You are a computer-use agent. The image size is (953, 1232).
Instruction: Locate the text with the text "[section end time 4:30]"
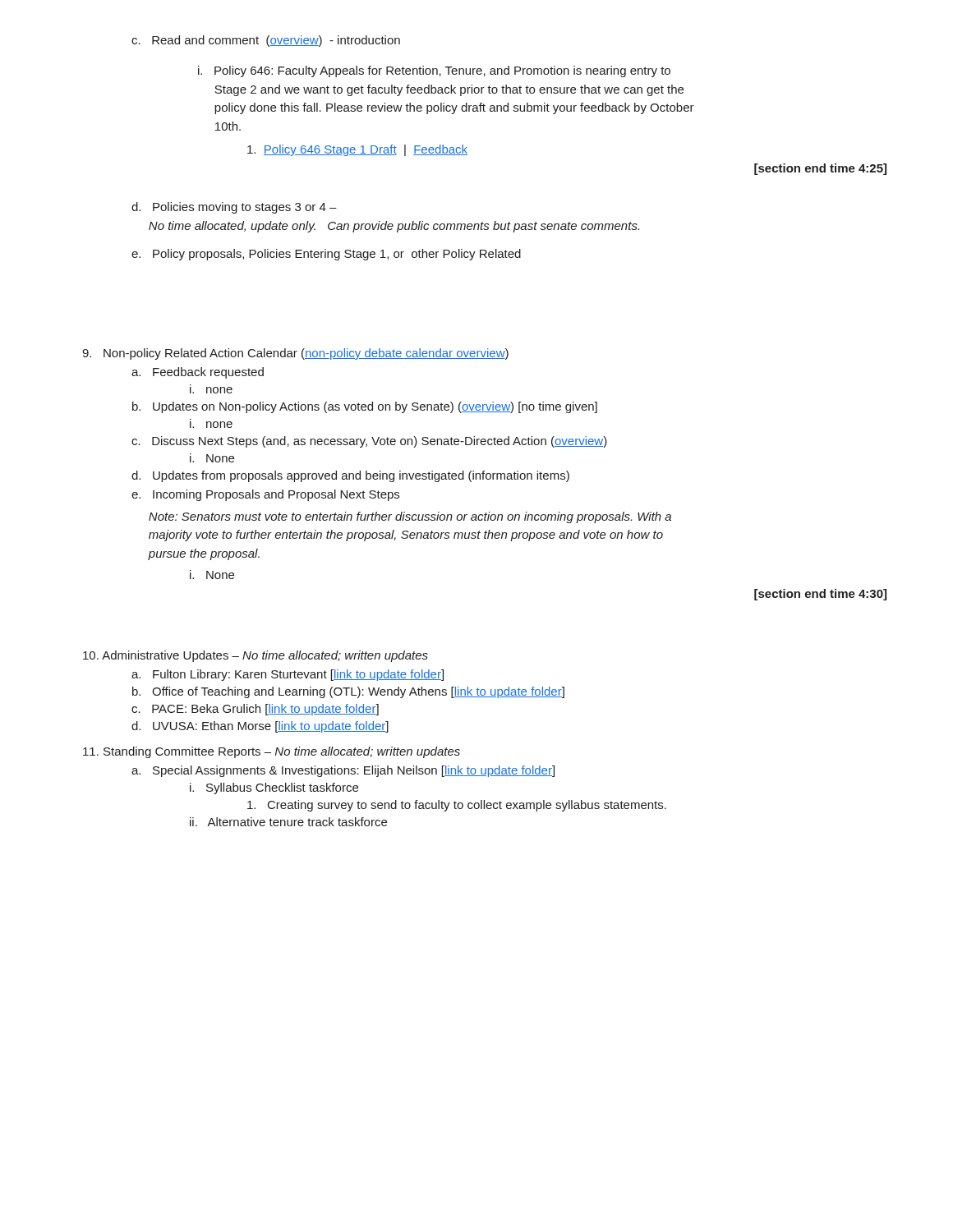pos(820,593)
